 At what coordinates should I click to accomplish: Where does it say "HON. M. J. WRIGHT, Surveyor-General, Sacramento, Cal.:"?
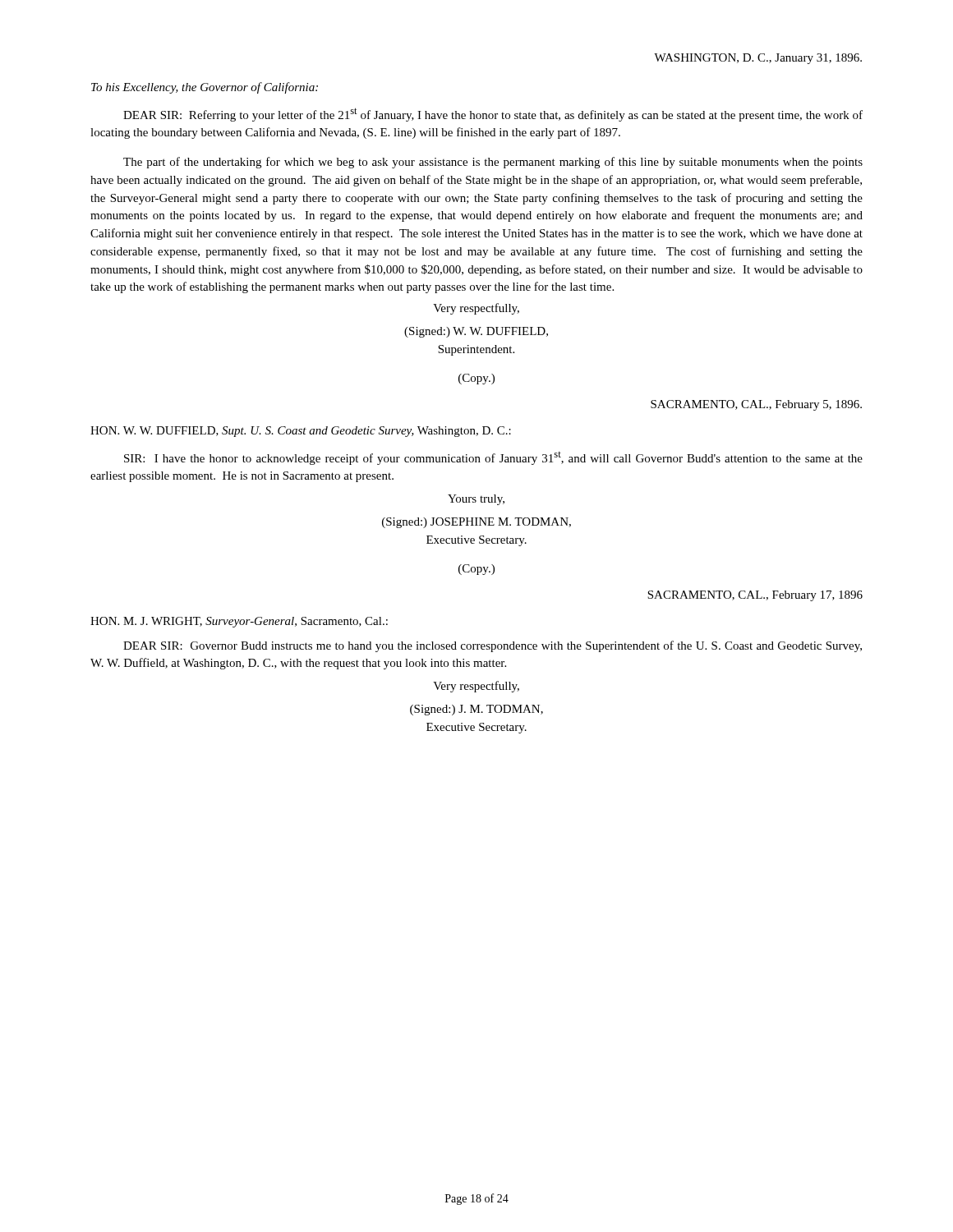[x=239, y=621]
